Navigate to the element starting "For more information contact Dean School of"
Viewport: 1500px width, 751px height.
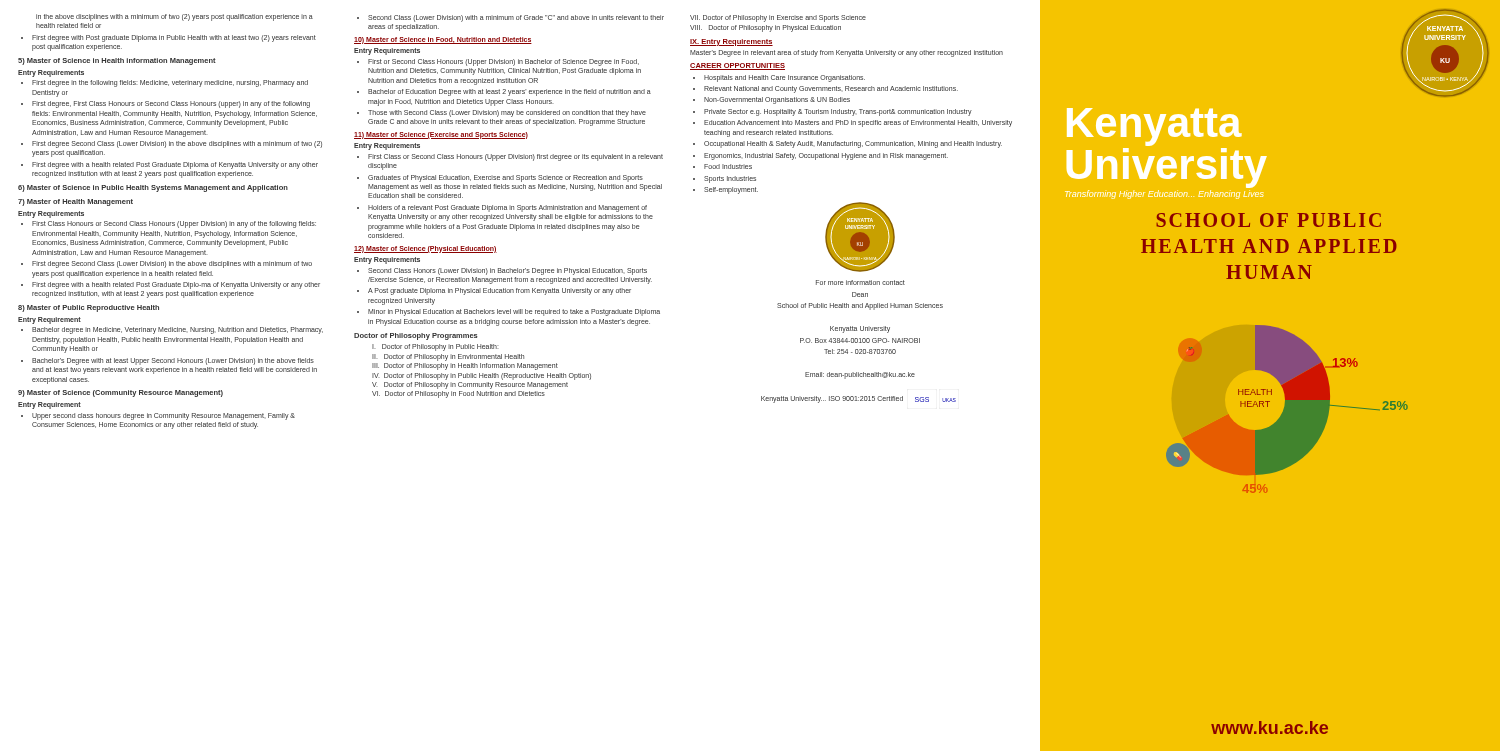860,330
